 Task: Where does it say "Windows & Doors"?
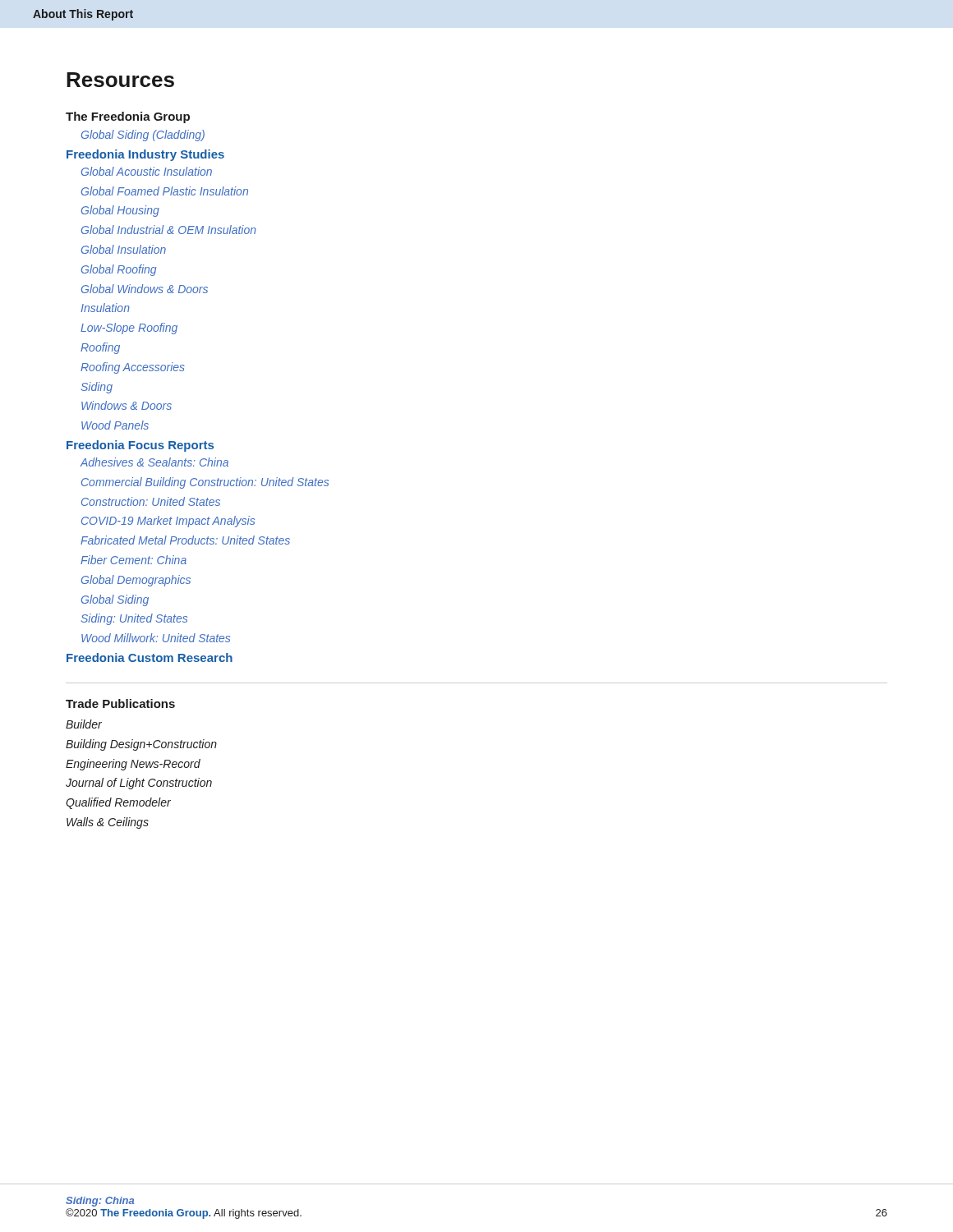(x=127, y=405)
